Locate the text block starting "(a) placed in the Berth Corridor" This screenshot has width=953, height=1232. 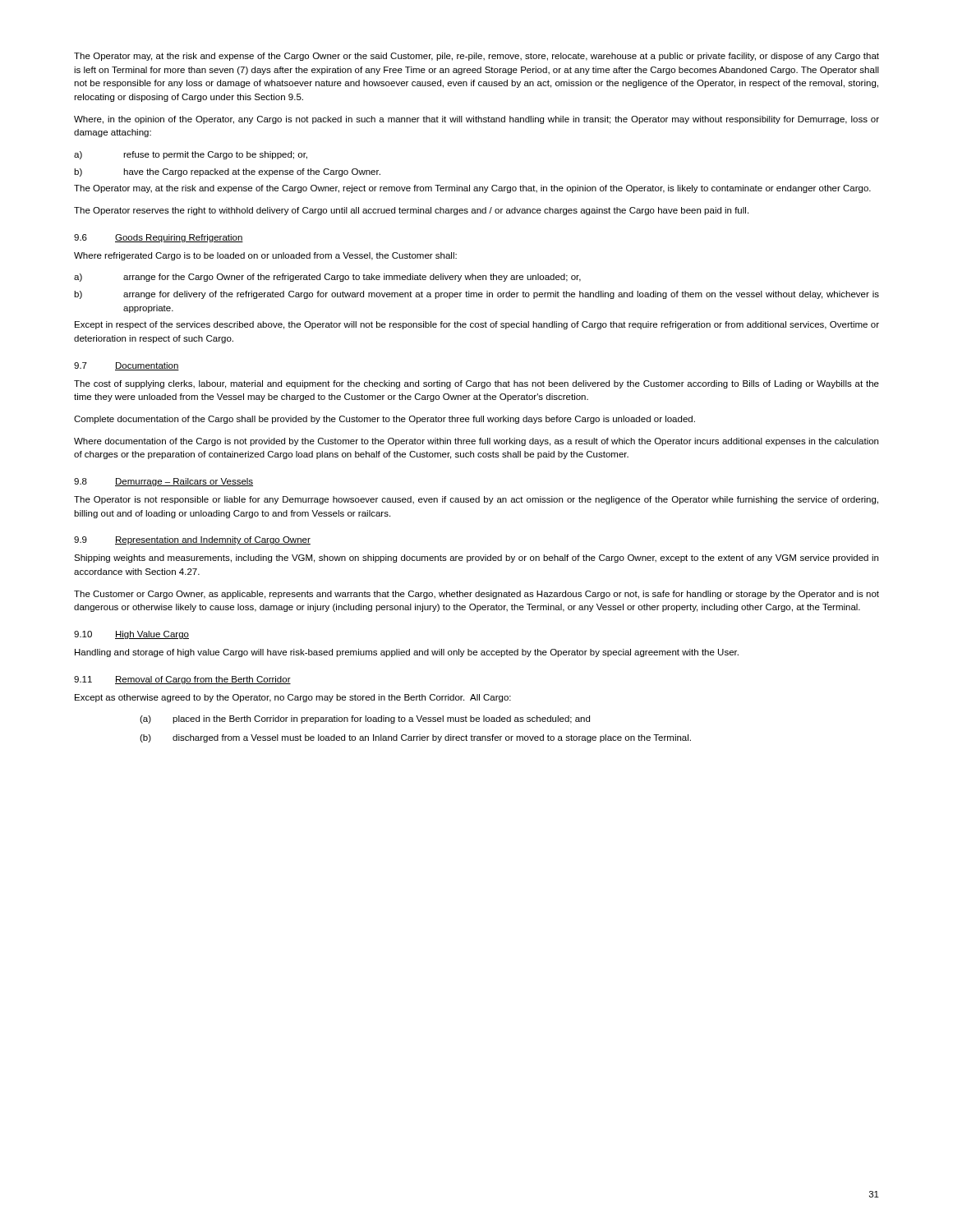tap(476, 719)
